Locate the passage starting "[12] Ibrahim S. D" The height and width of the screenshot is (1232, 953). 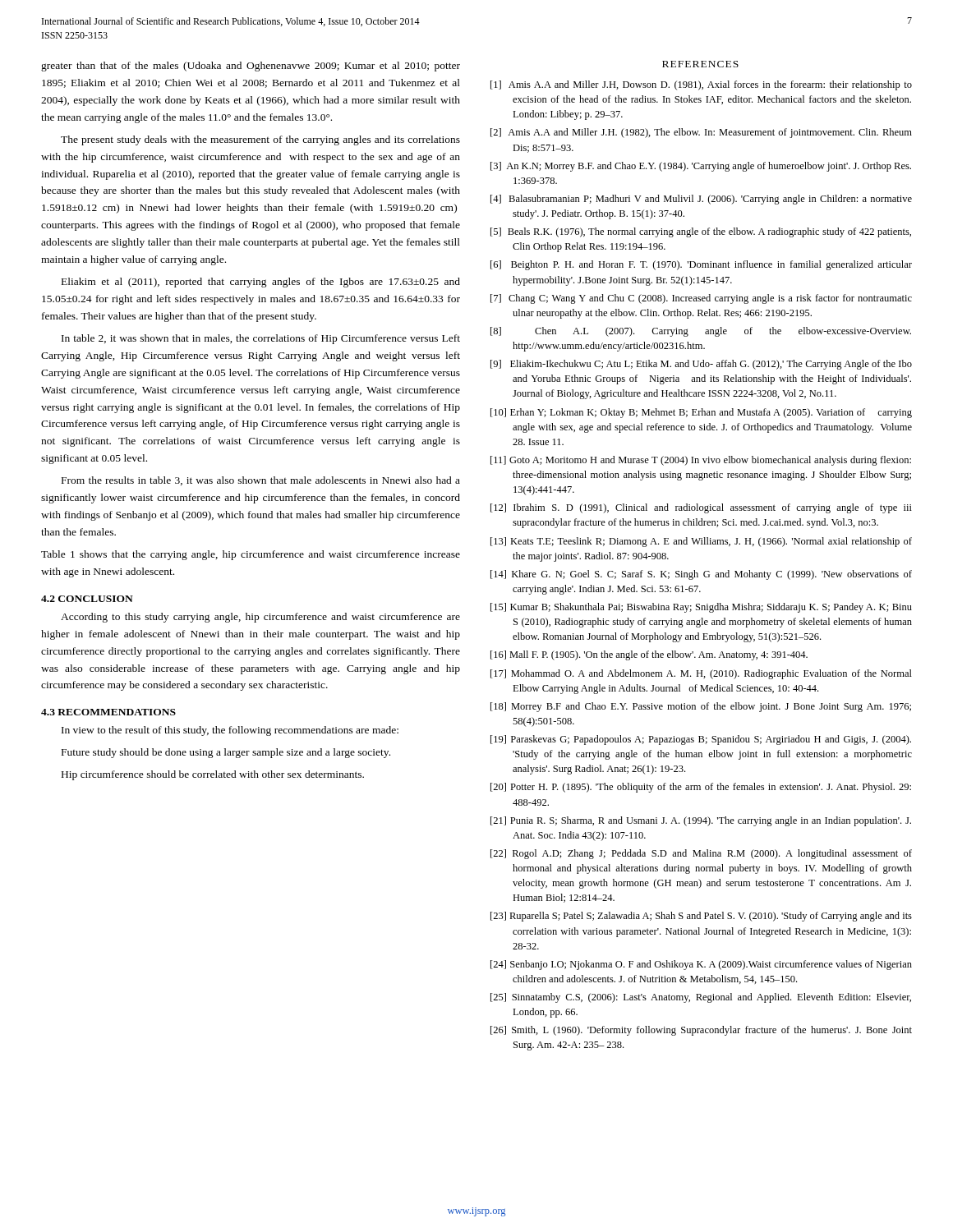pyautogui.click(x=701, y=515)
